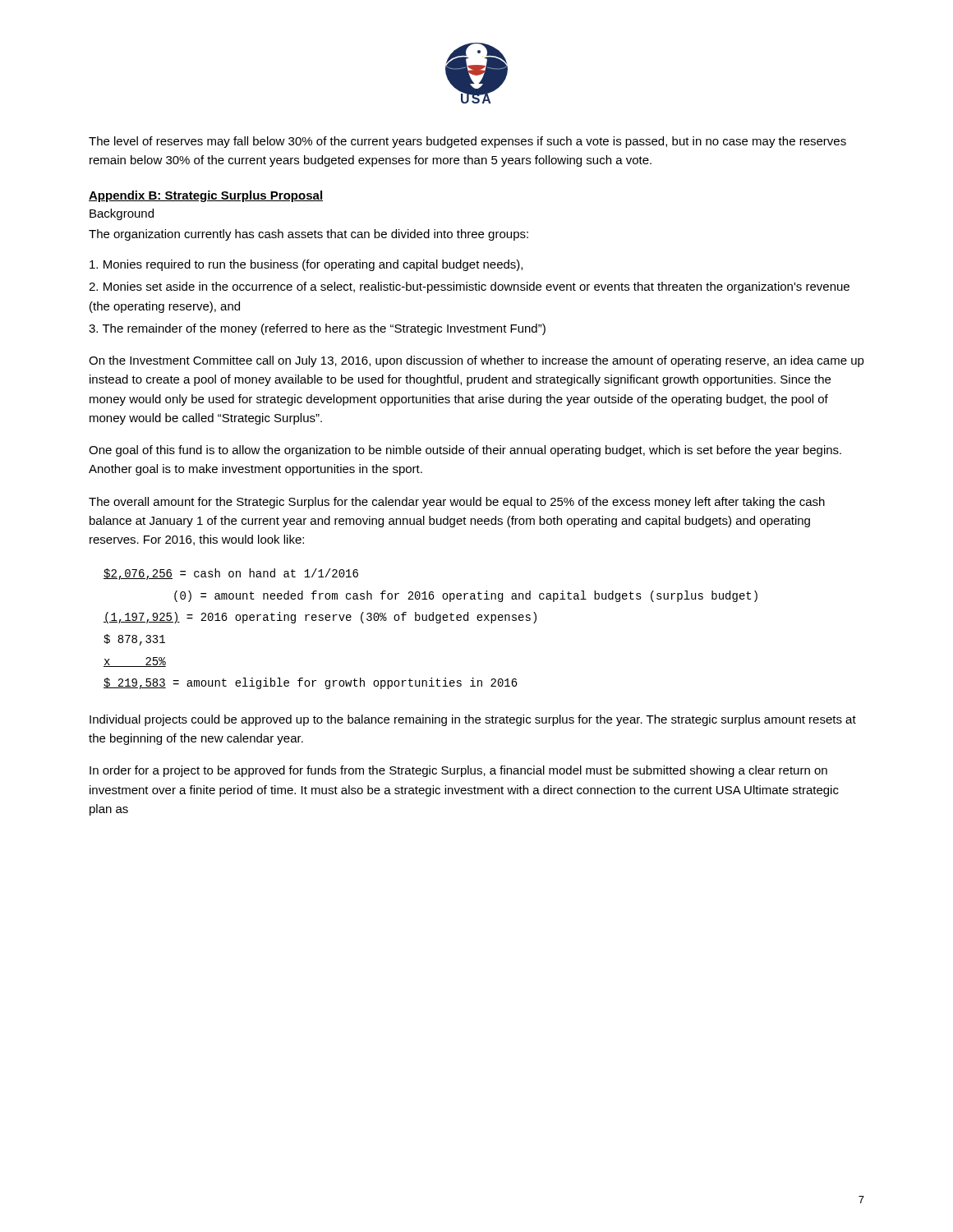
Task: Where is the passage that starts "The level of reserves may"?
Action: (x=468, y=150)
